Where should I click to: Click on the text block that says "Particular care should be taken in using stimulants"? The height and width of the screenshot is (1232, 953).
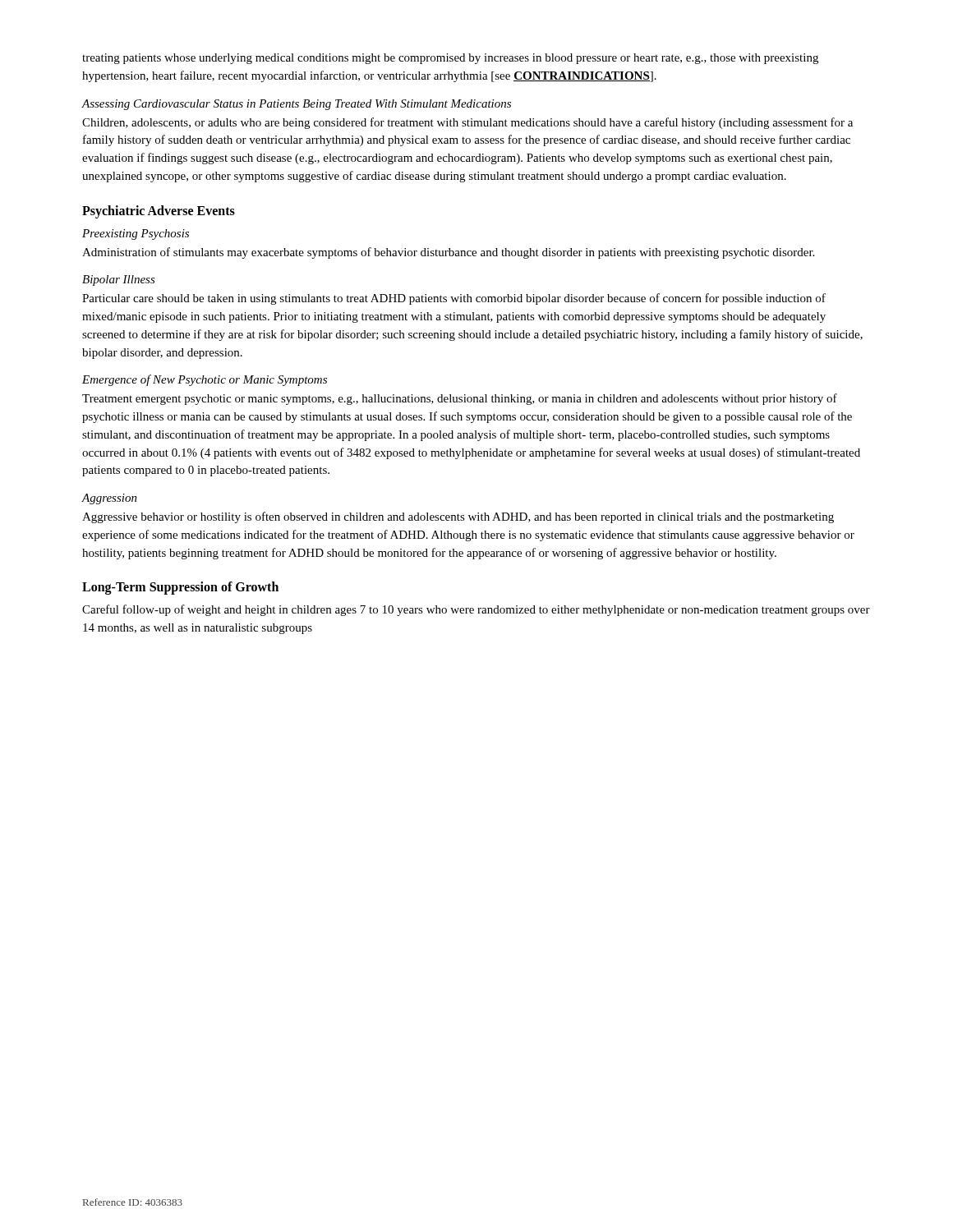(x=476, y=326)
